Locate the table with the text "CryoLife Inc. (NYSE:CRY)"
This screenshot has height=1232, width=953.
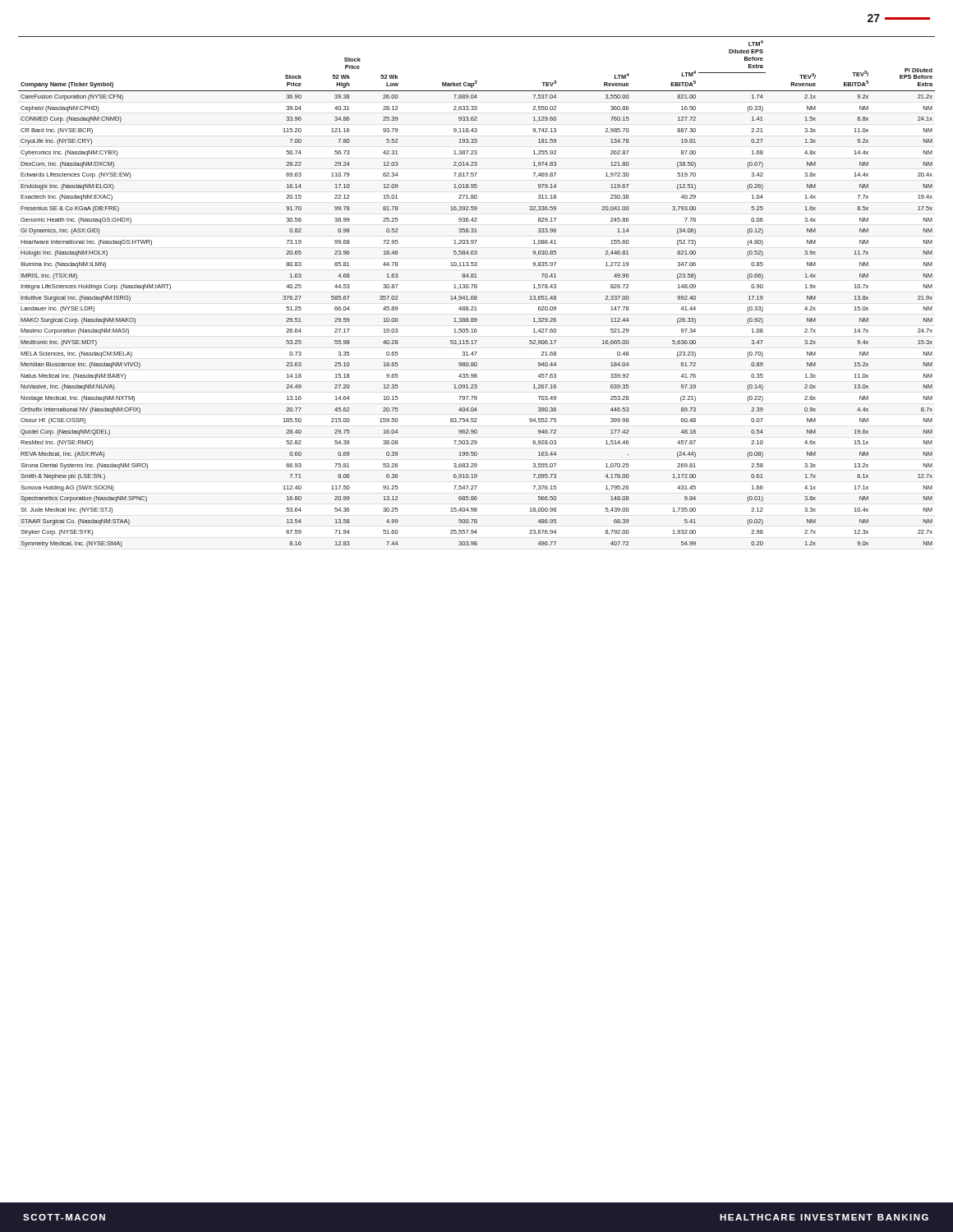point(476,293)
